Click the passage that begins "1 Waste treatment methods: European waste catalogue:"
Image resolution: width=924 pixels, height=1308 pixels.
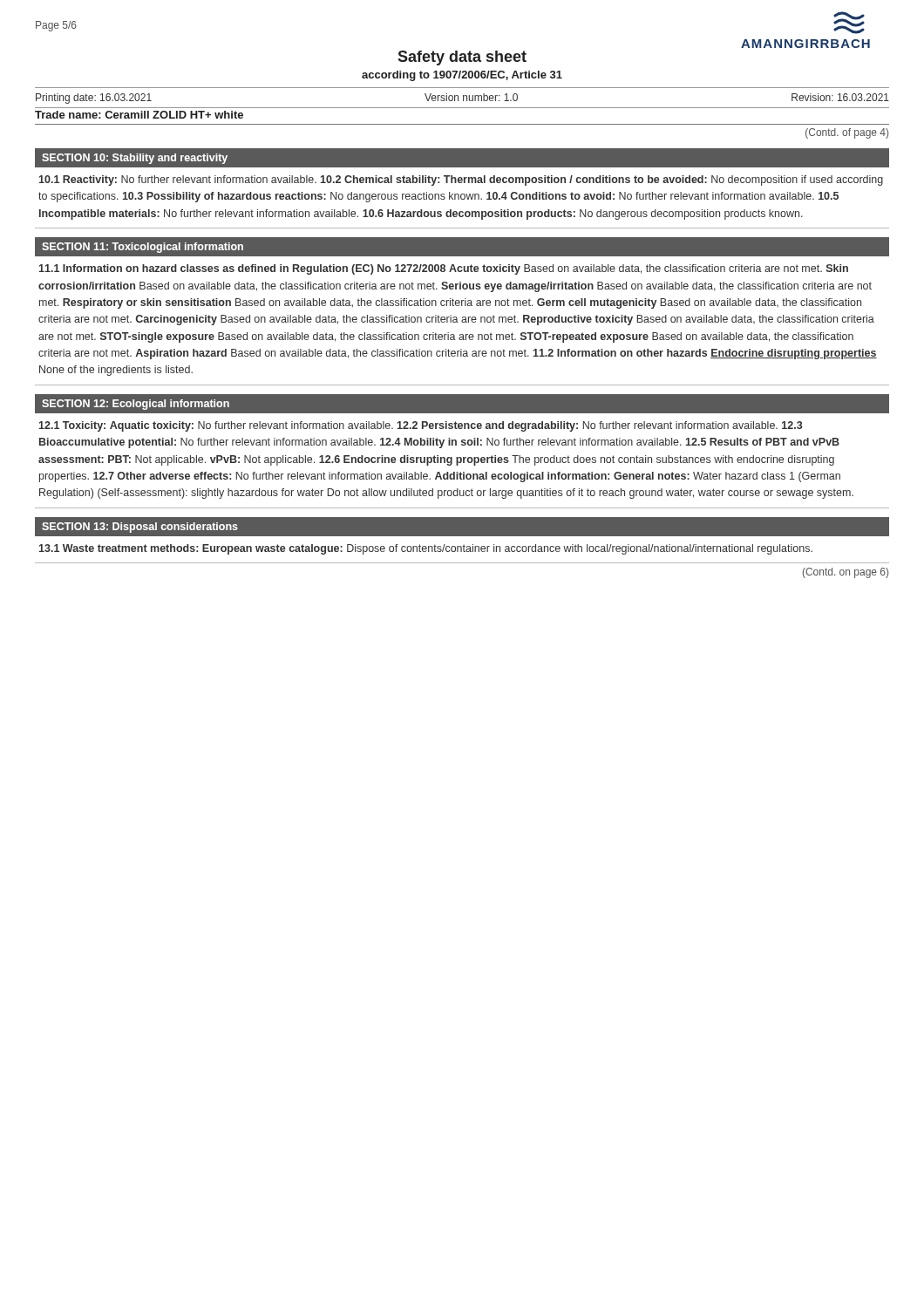[x=426, y=548]
